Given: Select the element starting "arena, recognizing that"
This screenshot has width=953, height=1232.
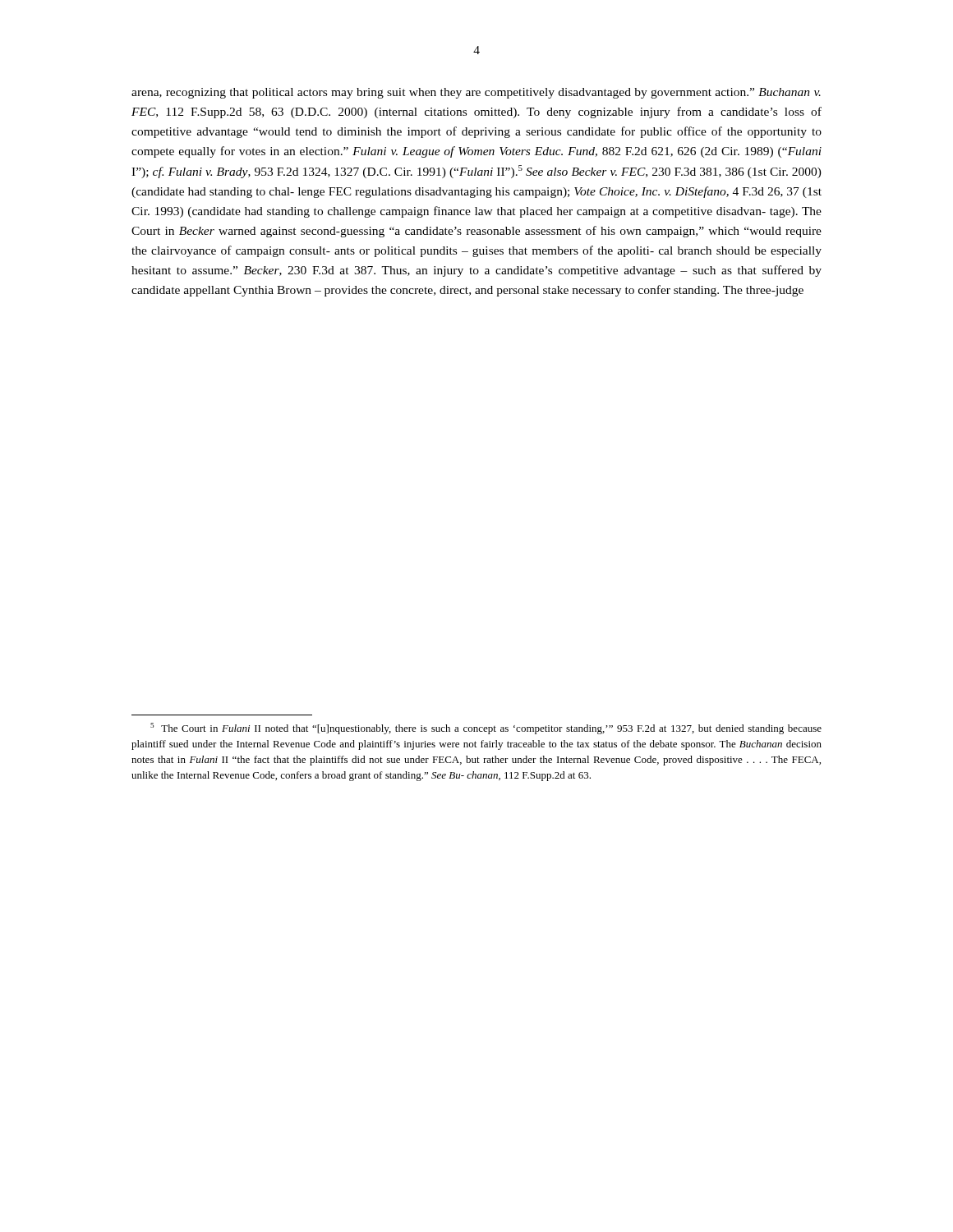Looking at the screenshot, I should [x=476, y=191].
